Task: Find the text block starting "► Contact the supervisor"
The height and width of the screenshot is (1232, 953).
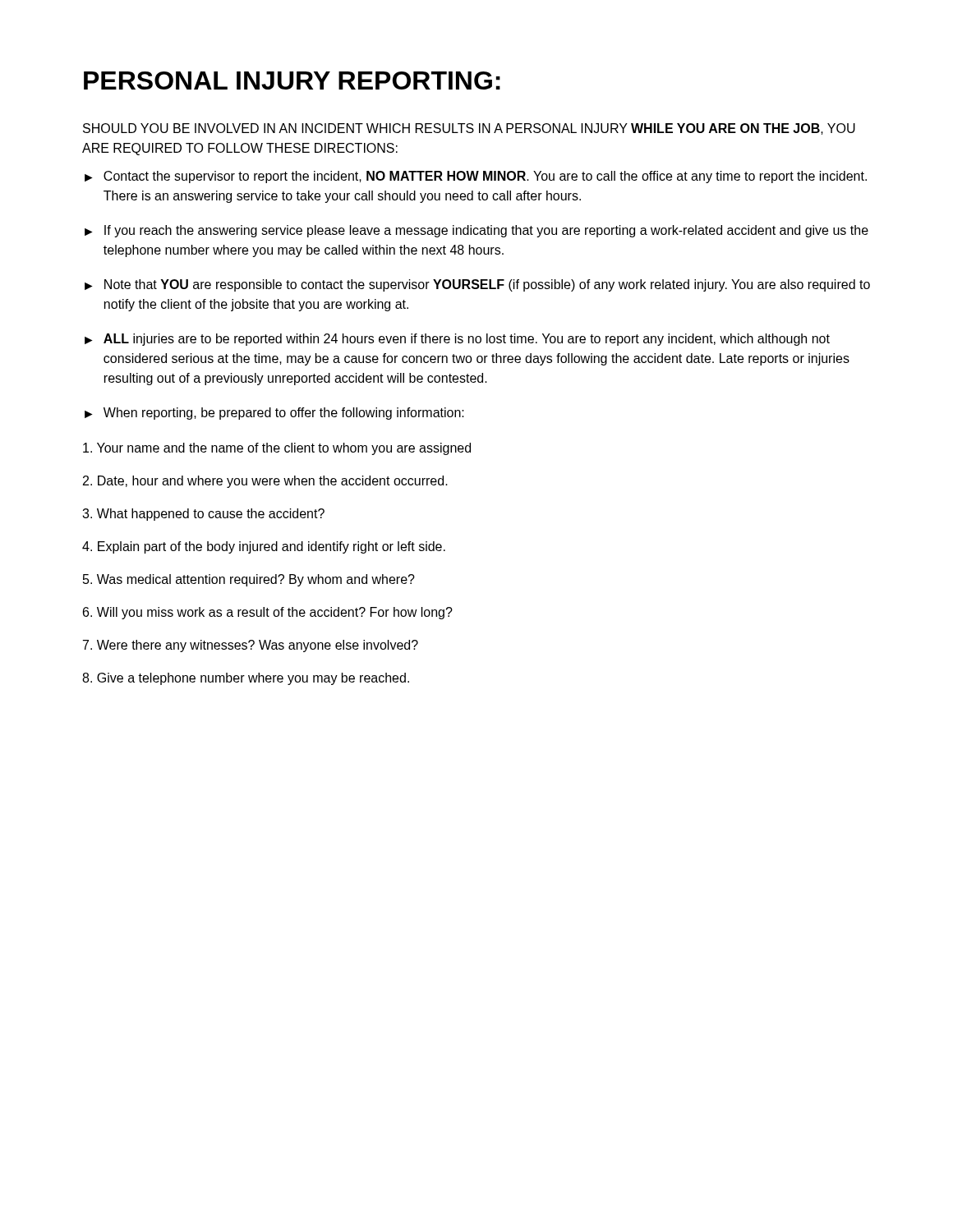Action: [476, 186]
